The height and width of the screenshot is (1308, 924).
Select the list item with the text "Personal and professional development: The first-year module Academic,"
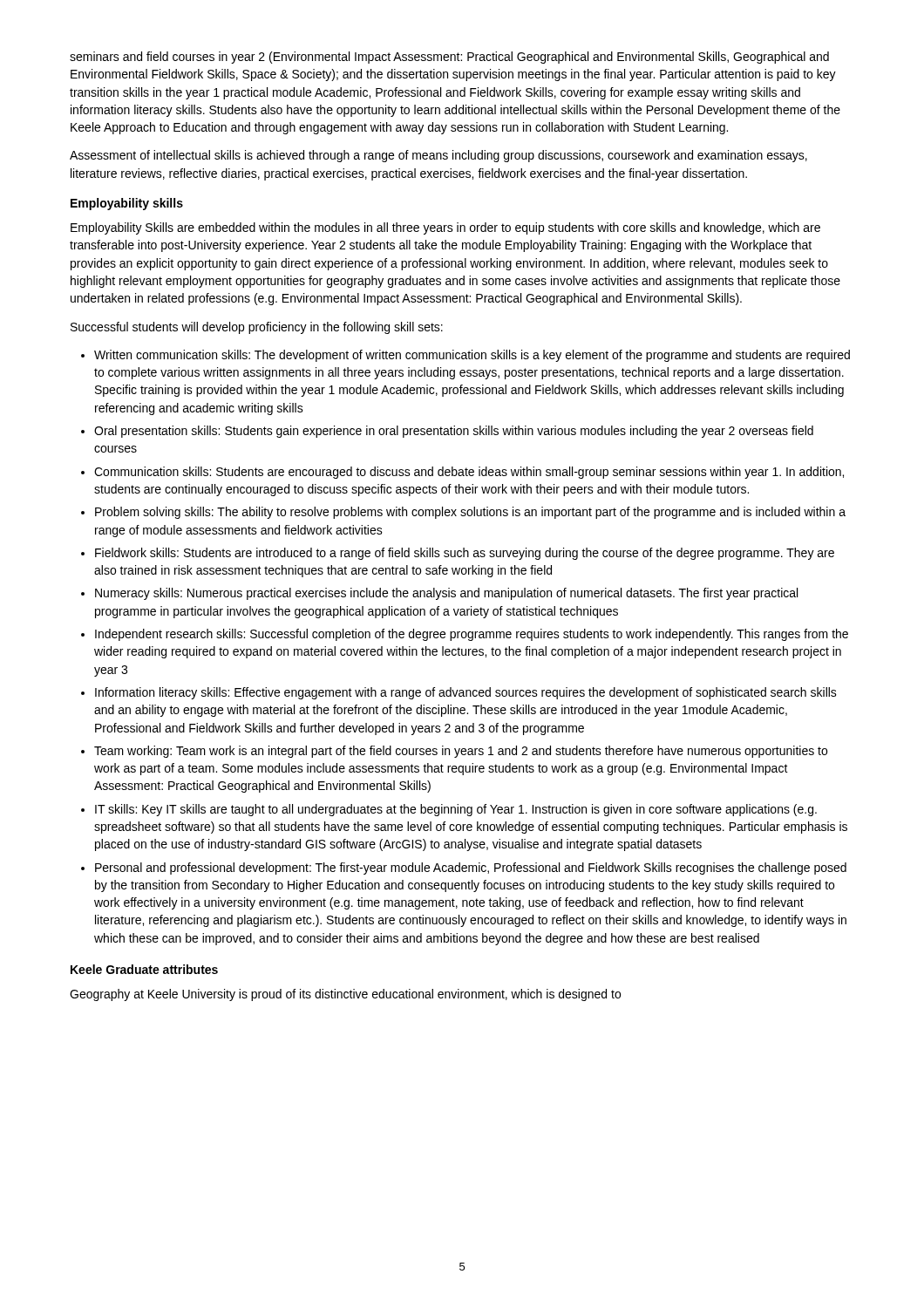[471, 903]
